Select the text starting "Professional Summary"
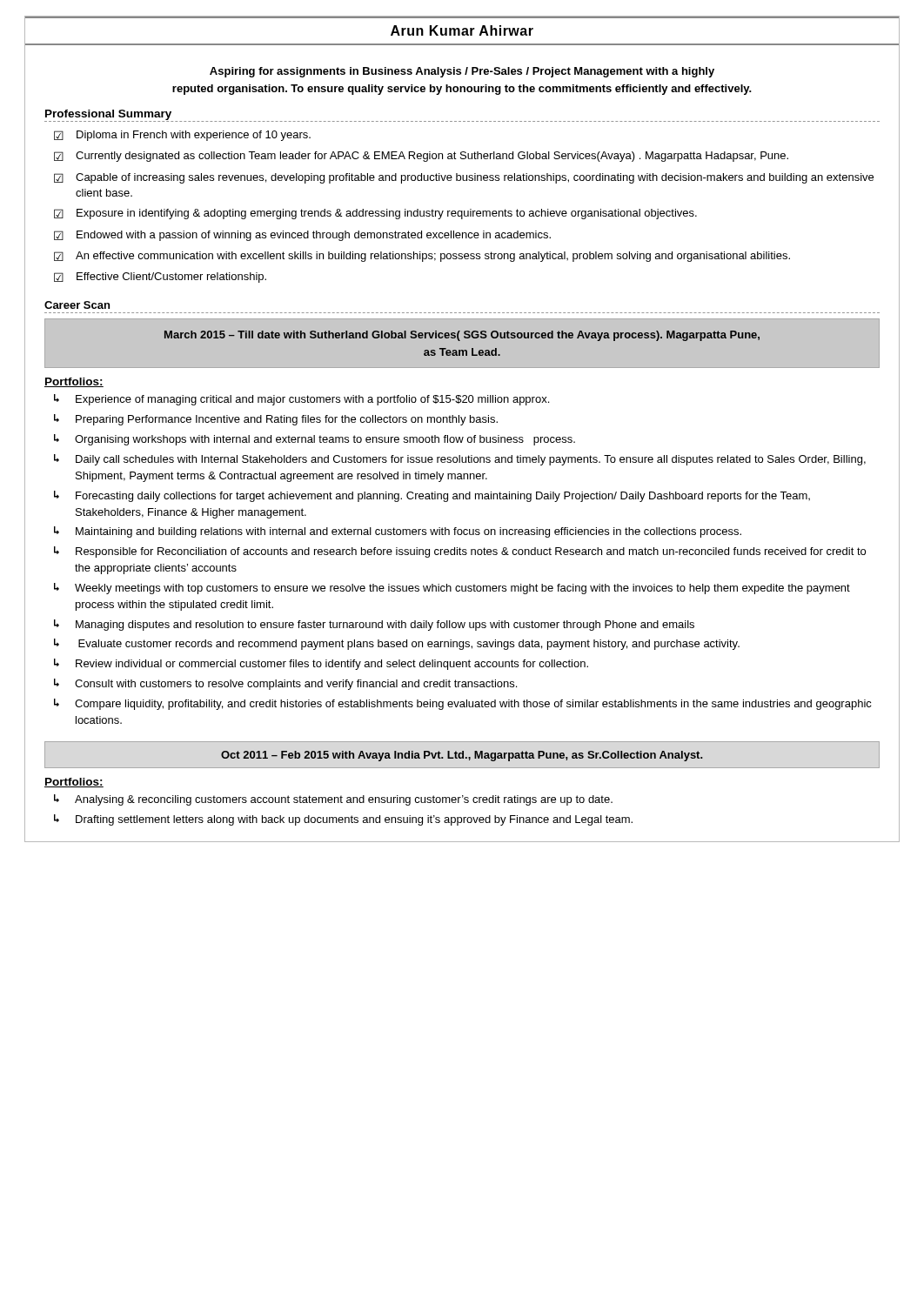This screenshot has height=1305, width=924. pos(108,114)
